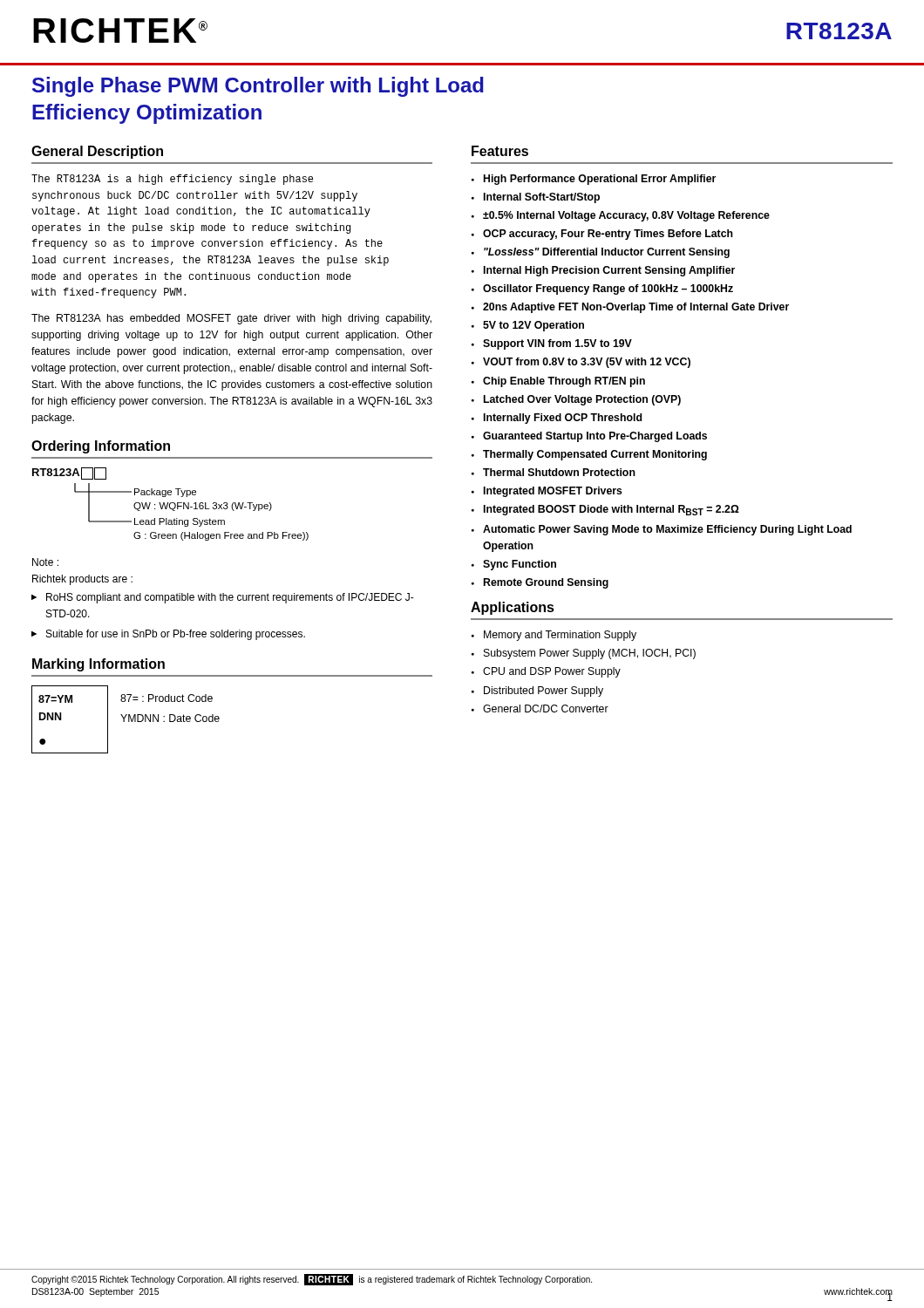
Task: Locate the text starting "Marking Information"
Action: click(x=98, y=664)
